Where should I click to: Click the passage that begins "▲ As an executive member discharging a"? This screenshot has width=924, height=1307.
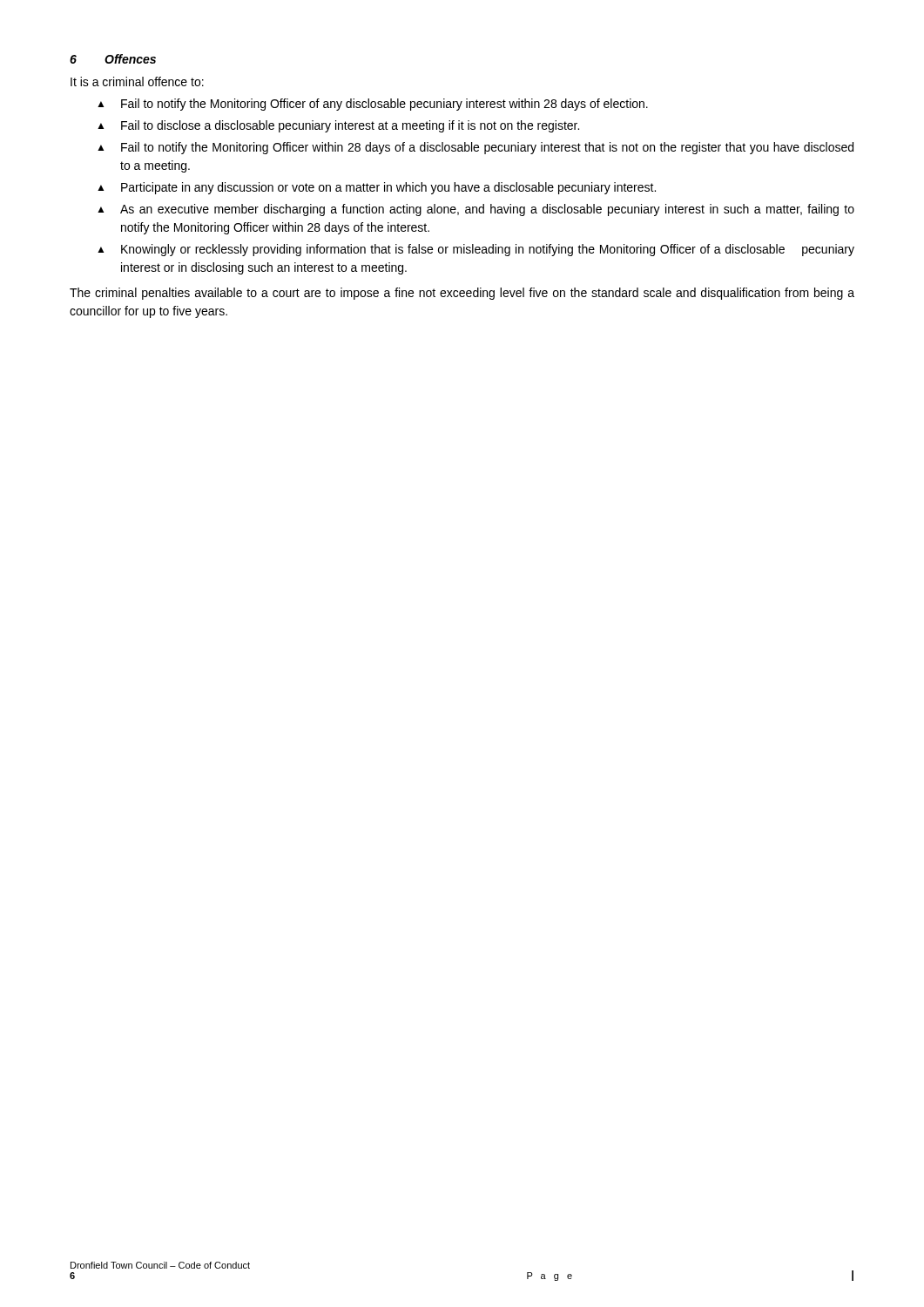[x=475, y=219]
